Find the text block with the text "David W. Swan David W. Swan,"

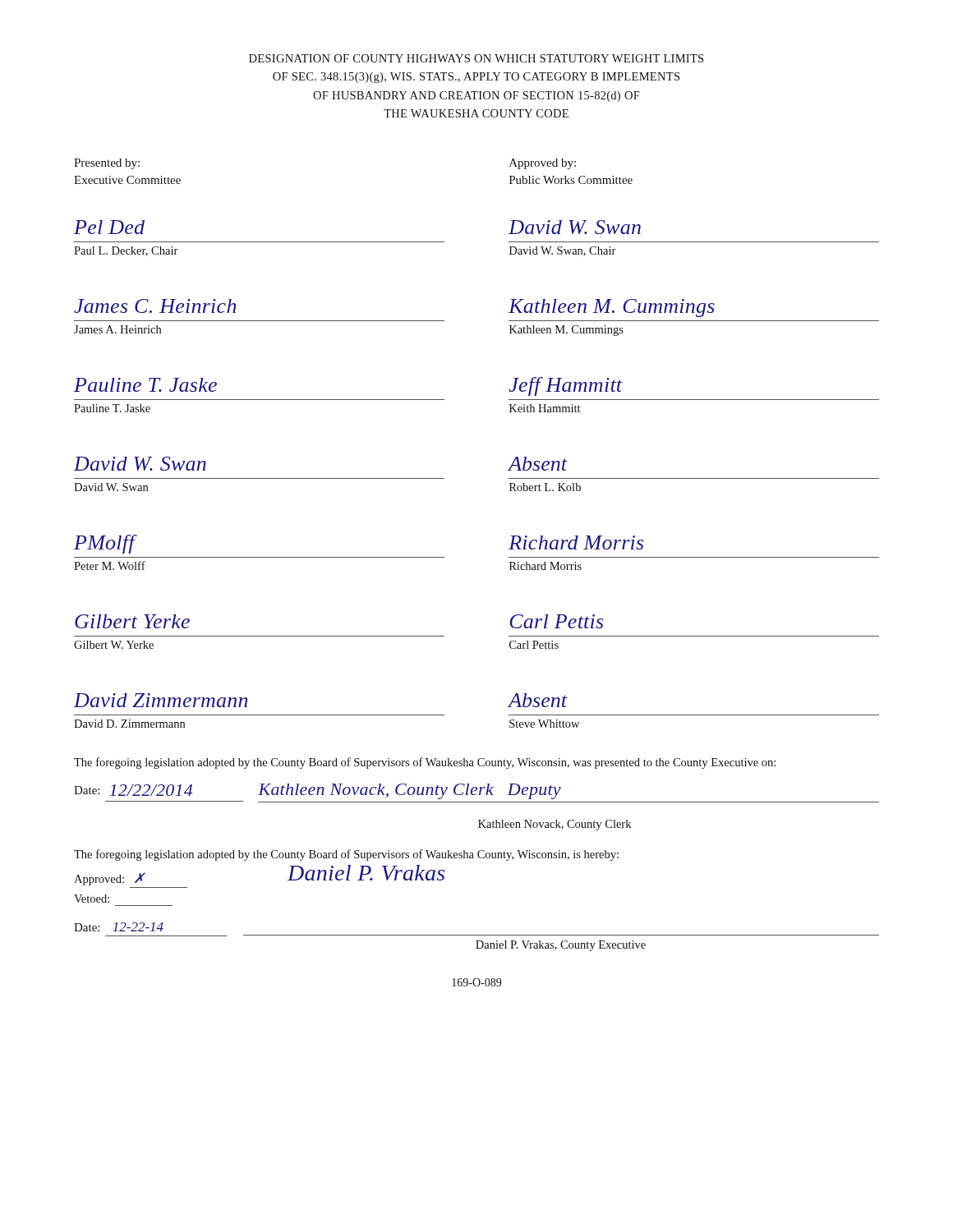pos(575,227)
